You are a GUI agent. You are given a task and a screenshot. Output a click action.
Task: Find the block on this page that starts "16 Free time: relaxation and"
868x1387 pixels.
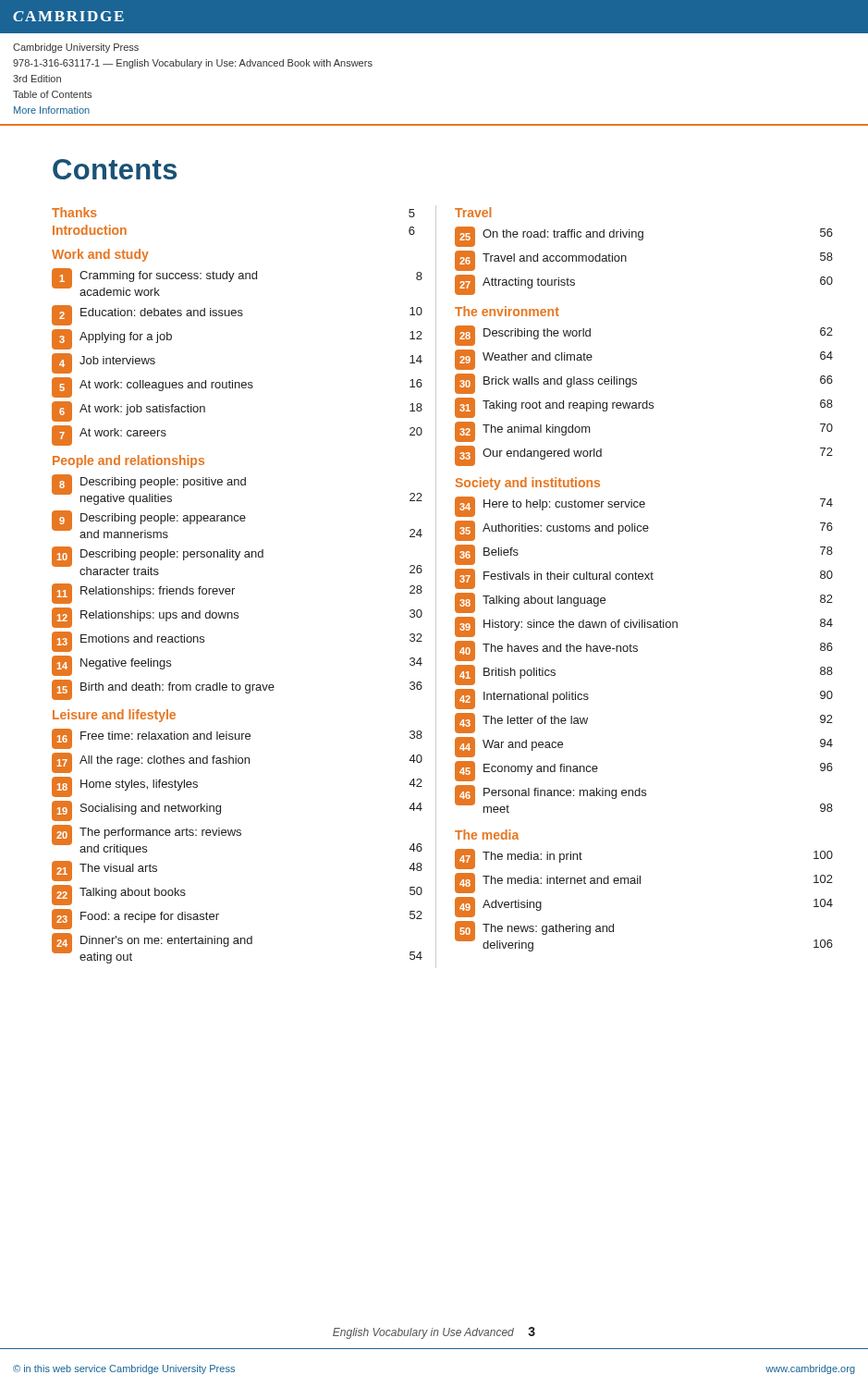[237, 738]
